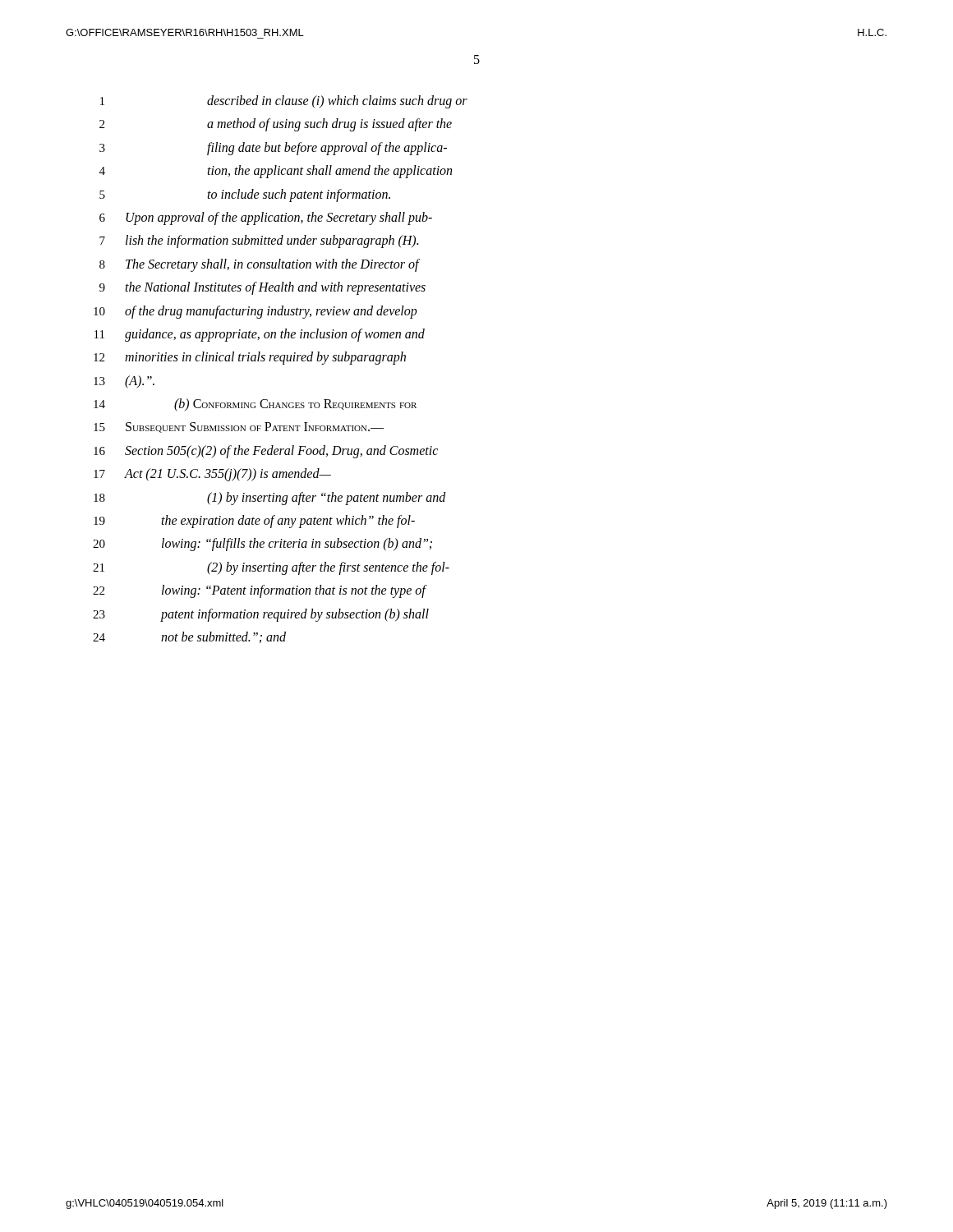Navigate to the text starting "11 guidance, as appropriate, on the inclusion of"
Screen dimensions: 1232x953
[x=260, y=335]
